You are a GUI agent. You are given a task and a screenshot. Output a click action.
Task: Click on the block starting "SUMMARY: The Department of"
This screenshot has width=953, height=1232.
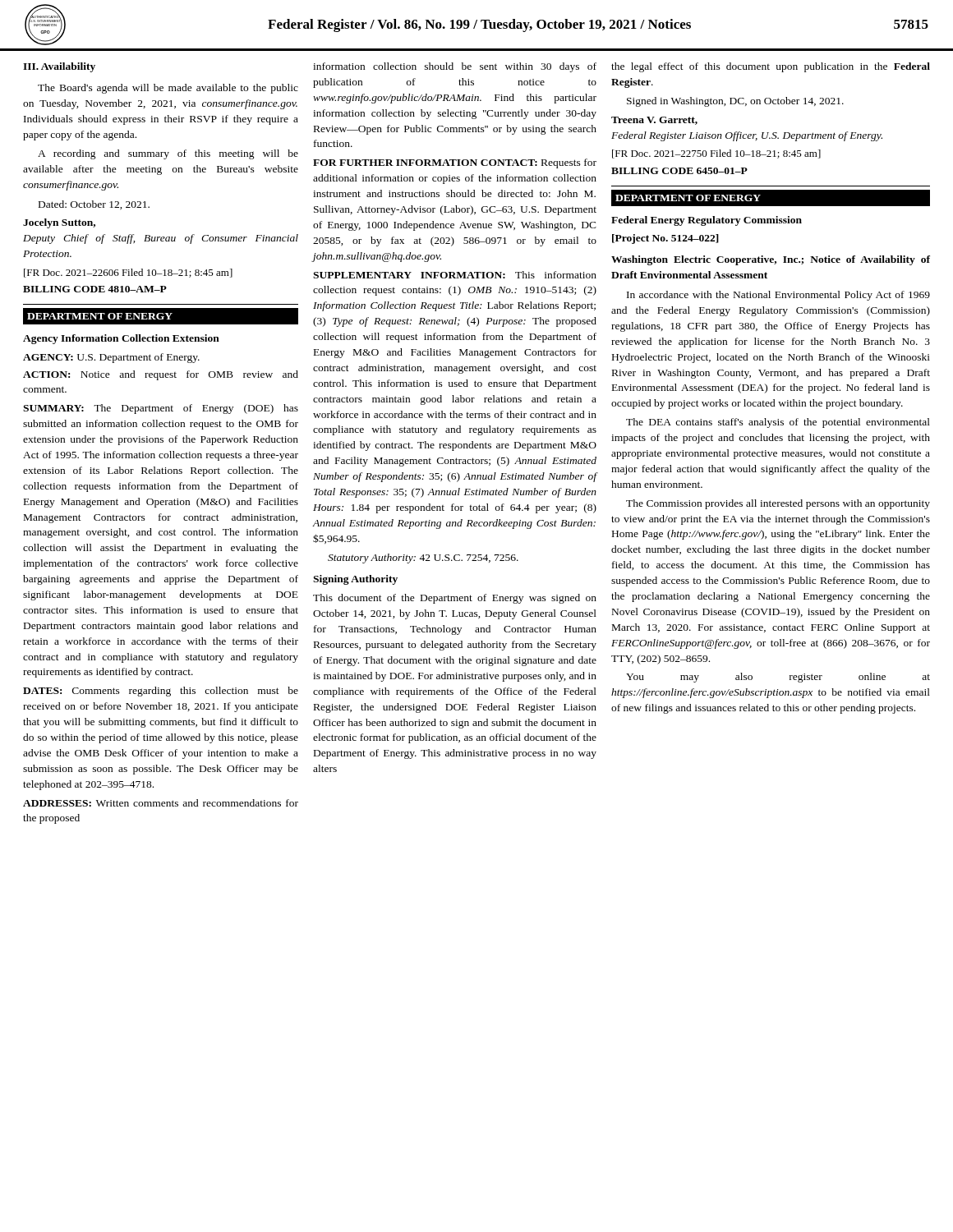[x=161, y=541]
